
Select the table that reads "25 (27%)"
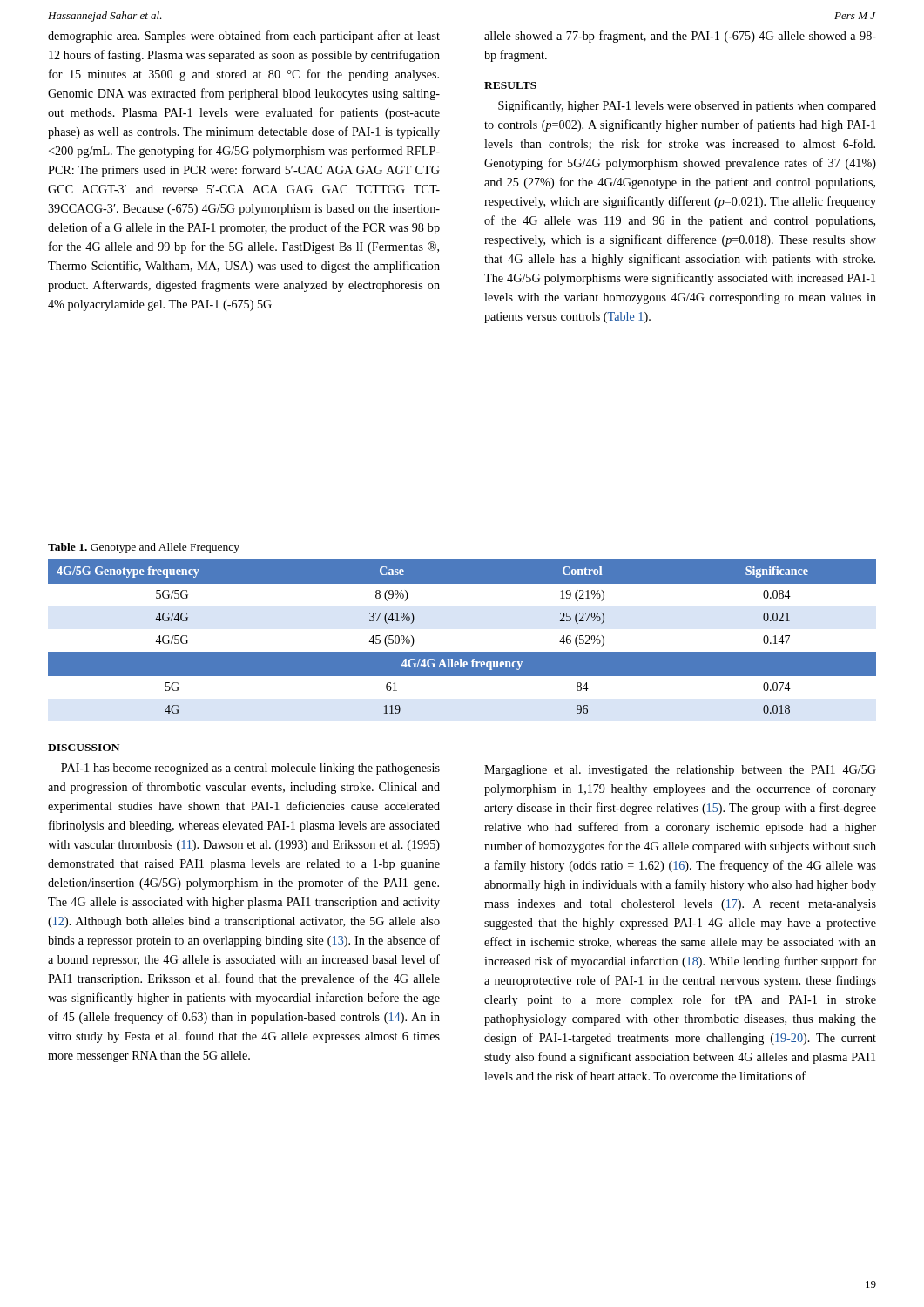(462, 640)
